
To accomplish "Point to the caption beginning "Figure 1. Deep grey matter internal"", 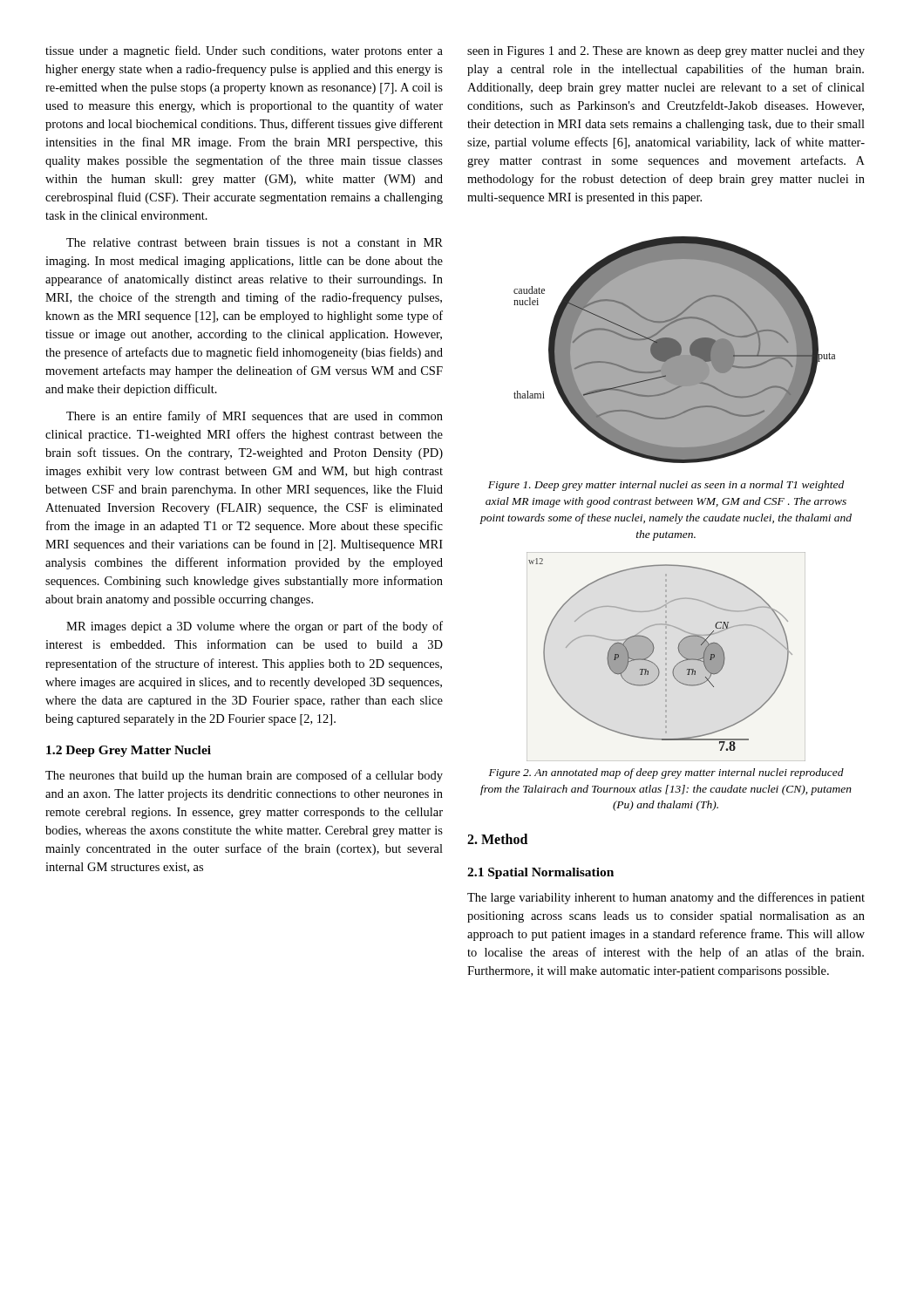I will coord(666,509).
